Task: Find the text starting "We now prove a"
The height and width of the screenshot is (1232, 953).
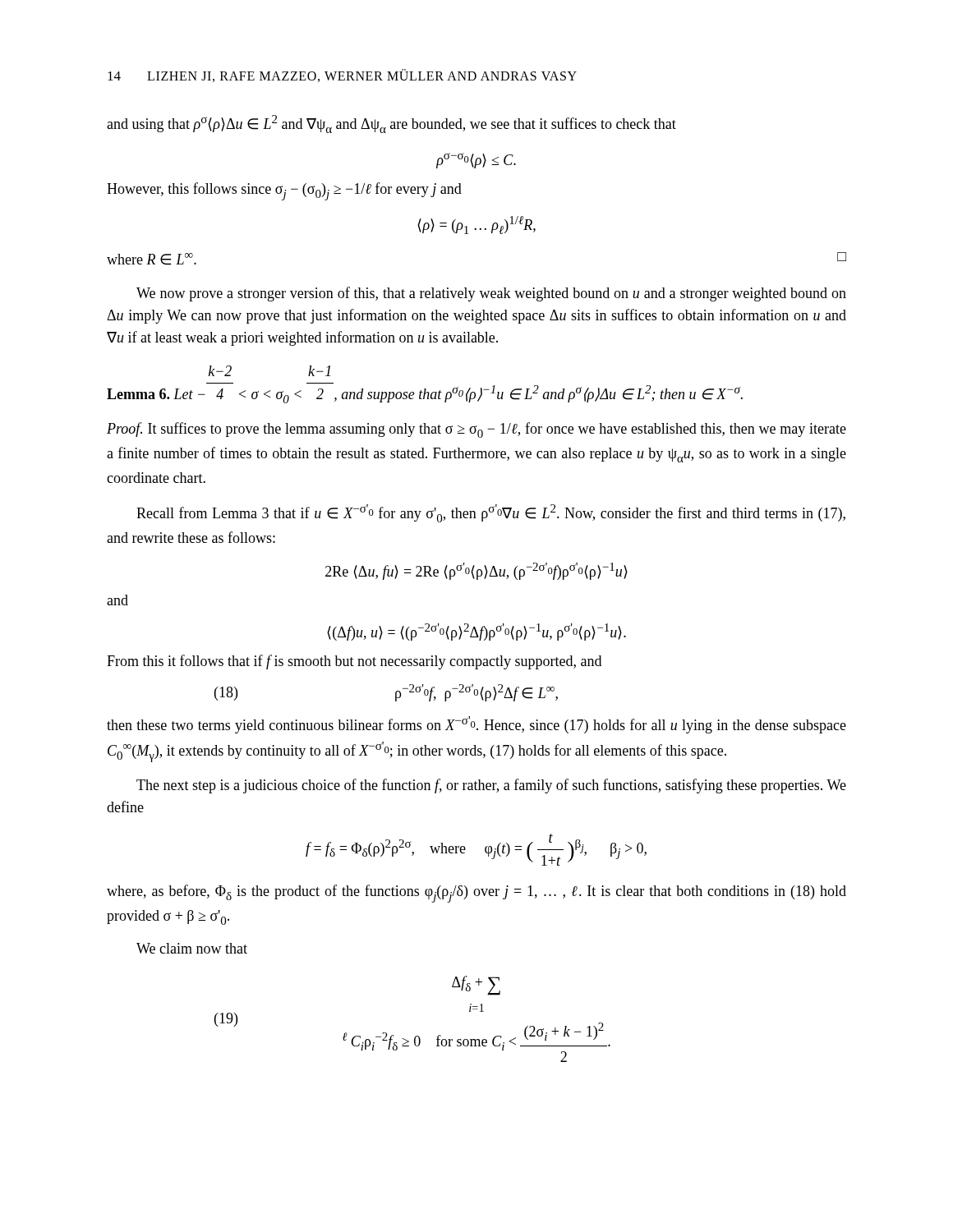Action: pyautogui.click(x=476, y=315)
